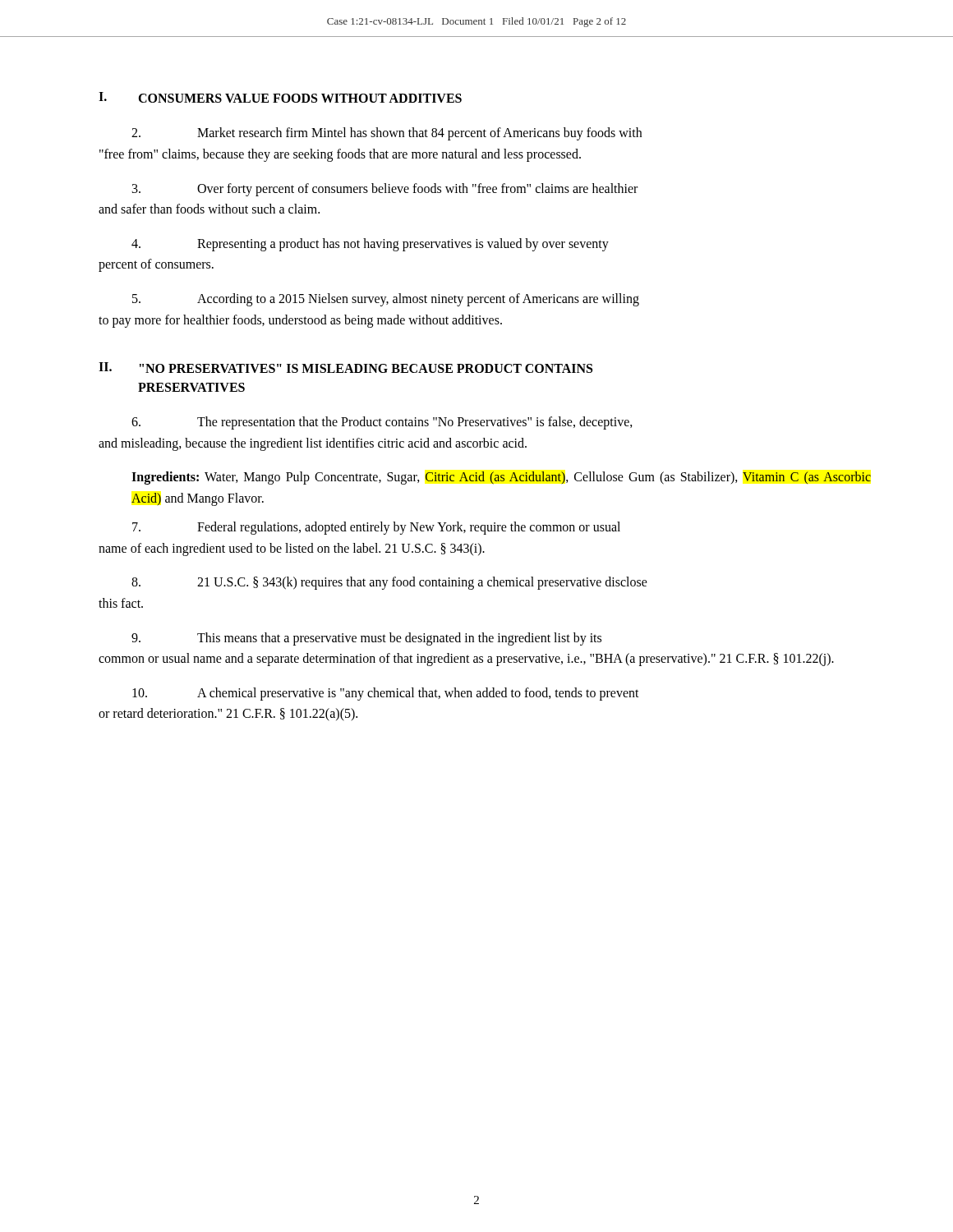953x1232 pixels.
Task: Select the list item with the text "3. Over forty percent of consumers believe"
Action: coord(485,199)
